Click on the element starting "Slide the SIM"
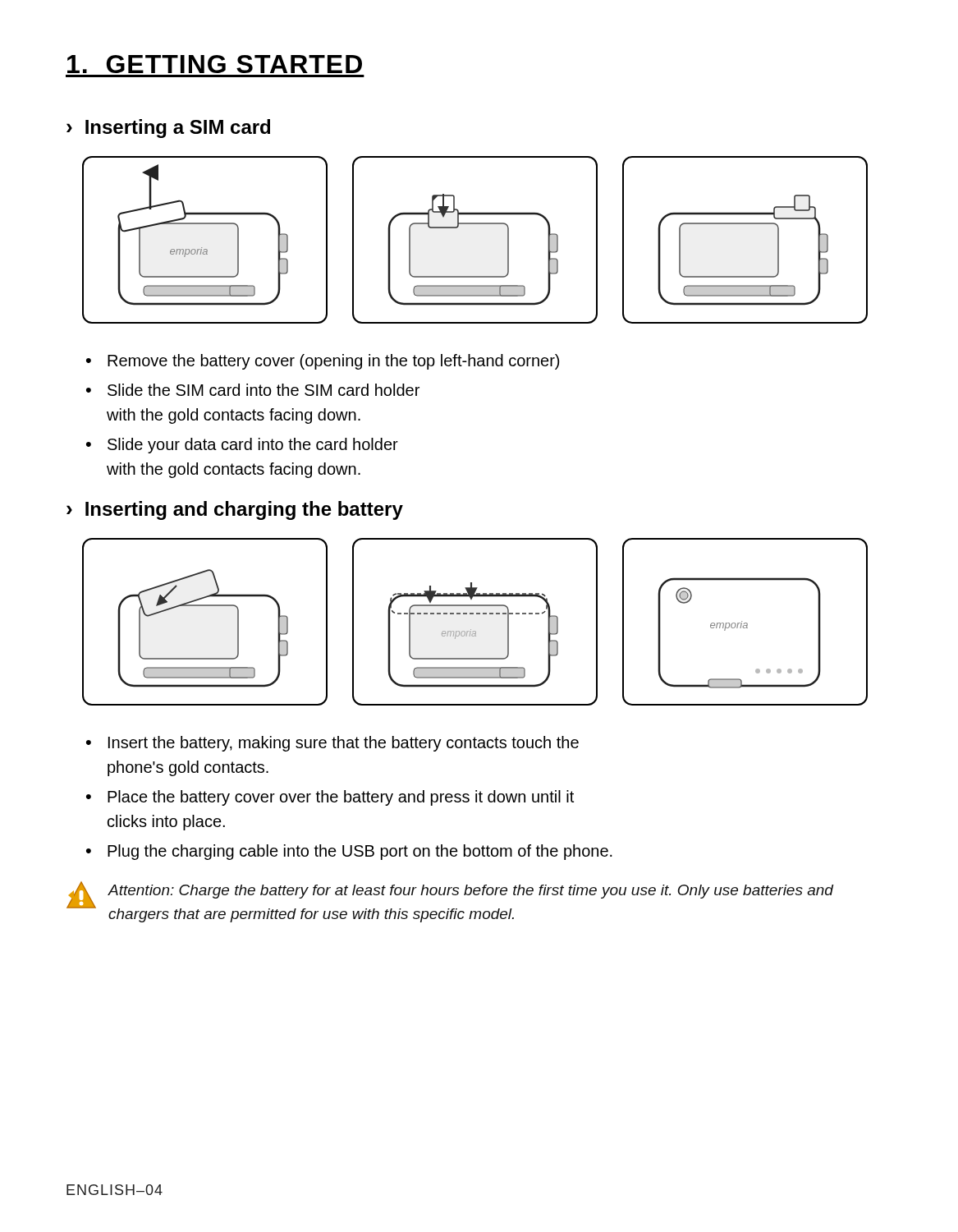Viewport: 958px width, 1232px height. tap(263, 402)
